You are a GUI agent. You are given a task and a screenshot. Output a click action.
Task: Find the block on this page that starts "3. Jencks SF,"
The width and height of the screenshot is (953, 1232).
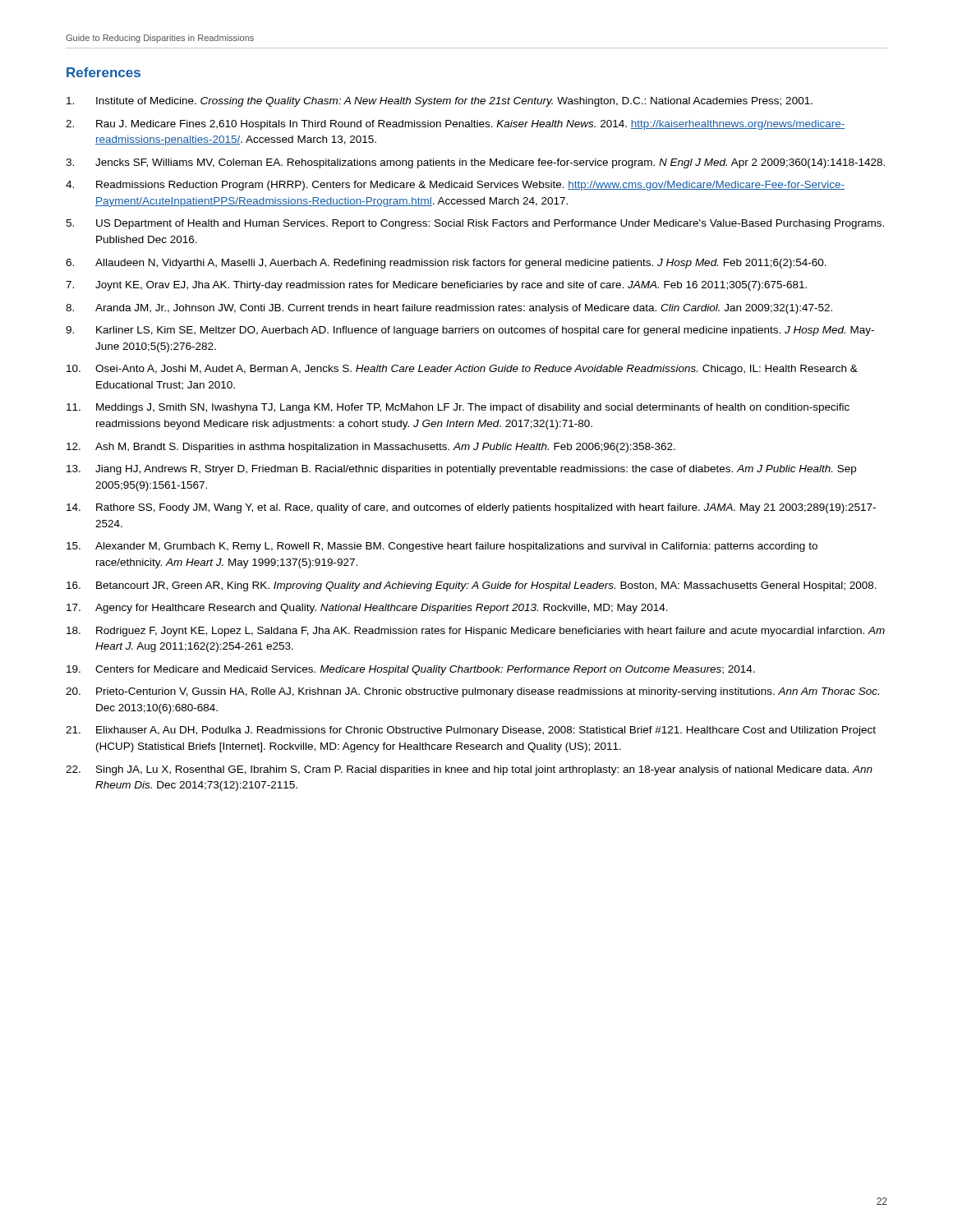476,162
